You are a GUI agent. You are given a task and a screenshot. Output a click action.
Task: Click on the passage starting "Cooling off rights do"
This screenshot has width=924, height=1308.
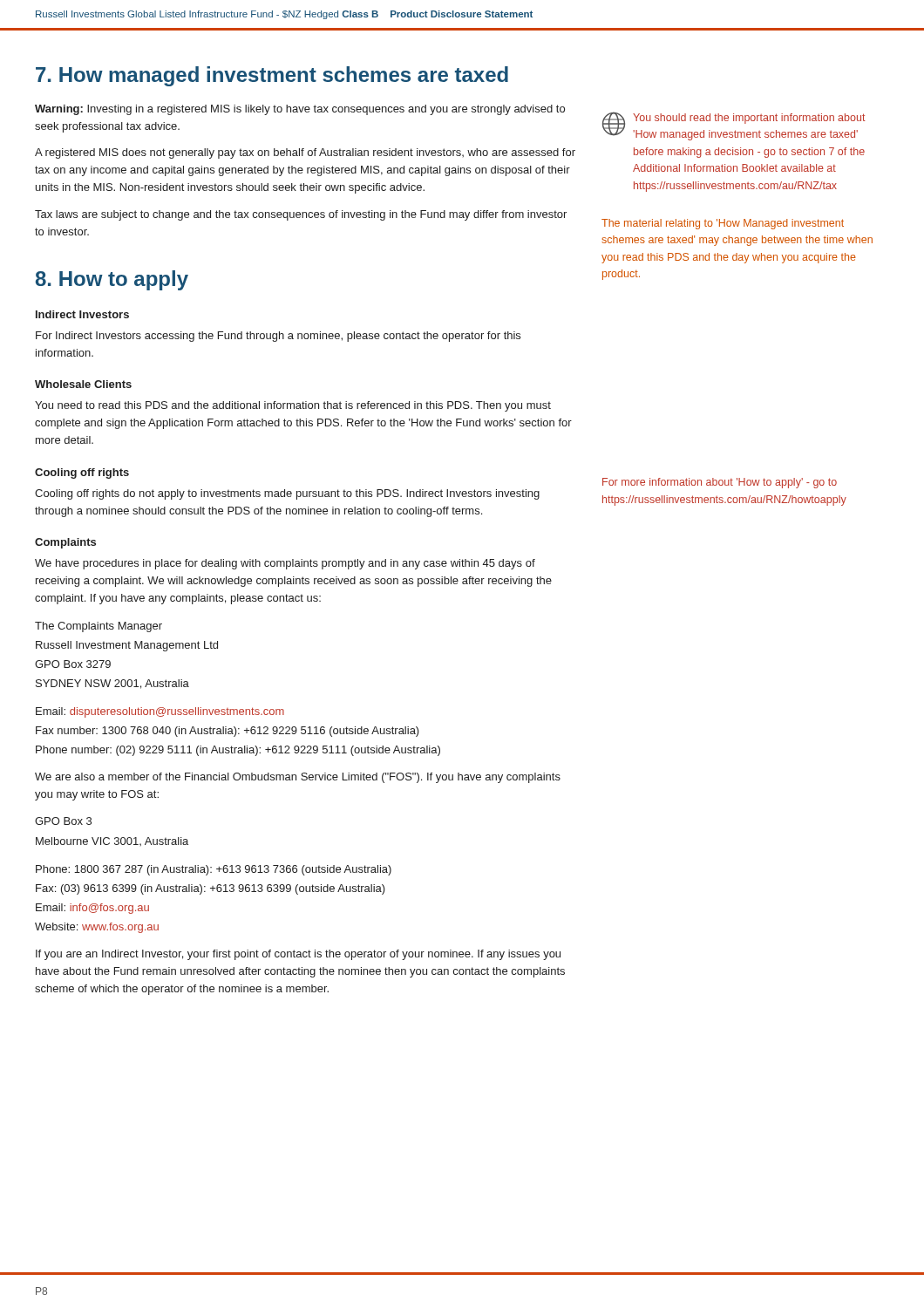pyautogui.click(x=305, y=502)
